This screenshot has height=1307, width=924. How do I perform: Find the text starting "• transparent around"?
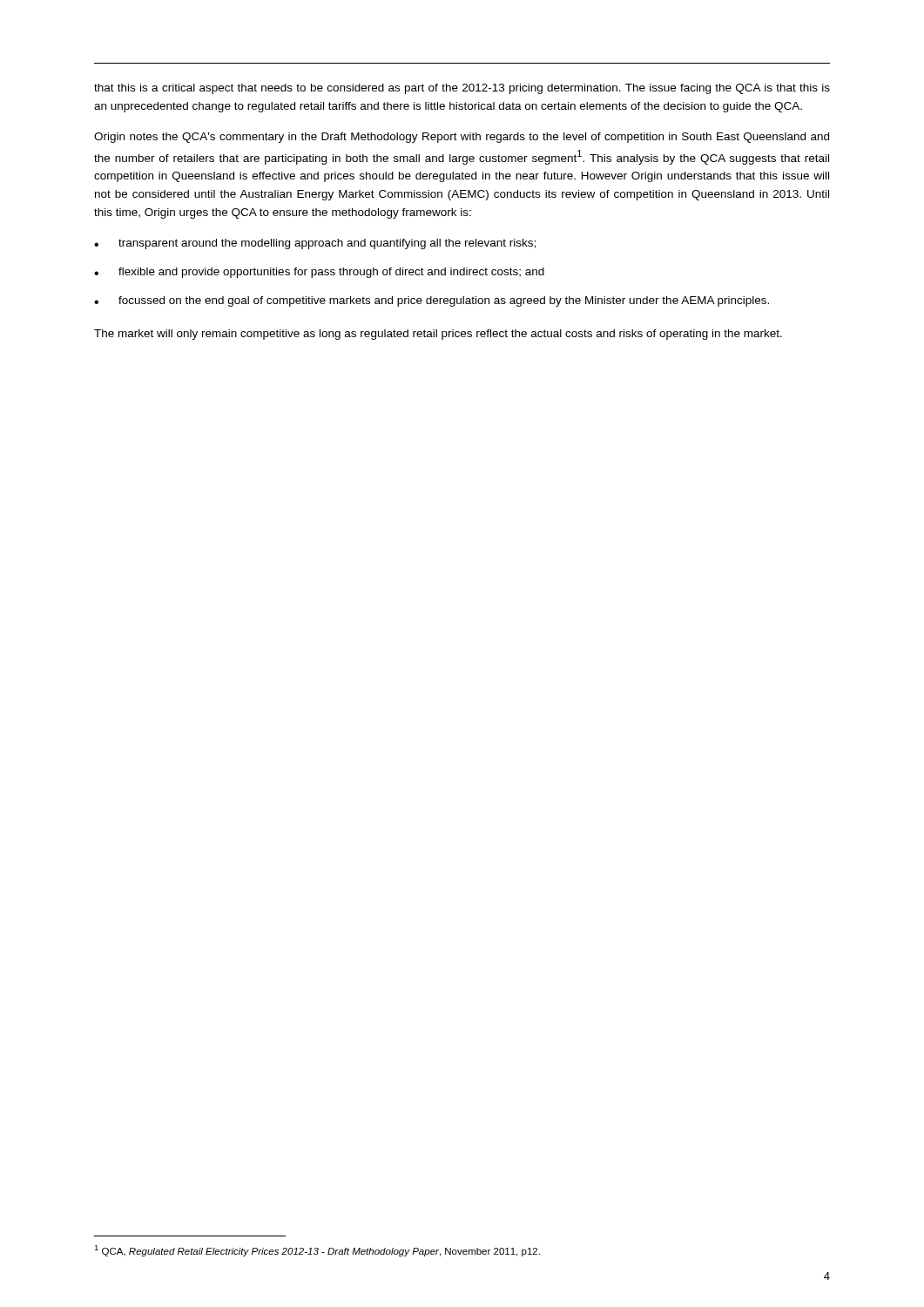[462, 245]
